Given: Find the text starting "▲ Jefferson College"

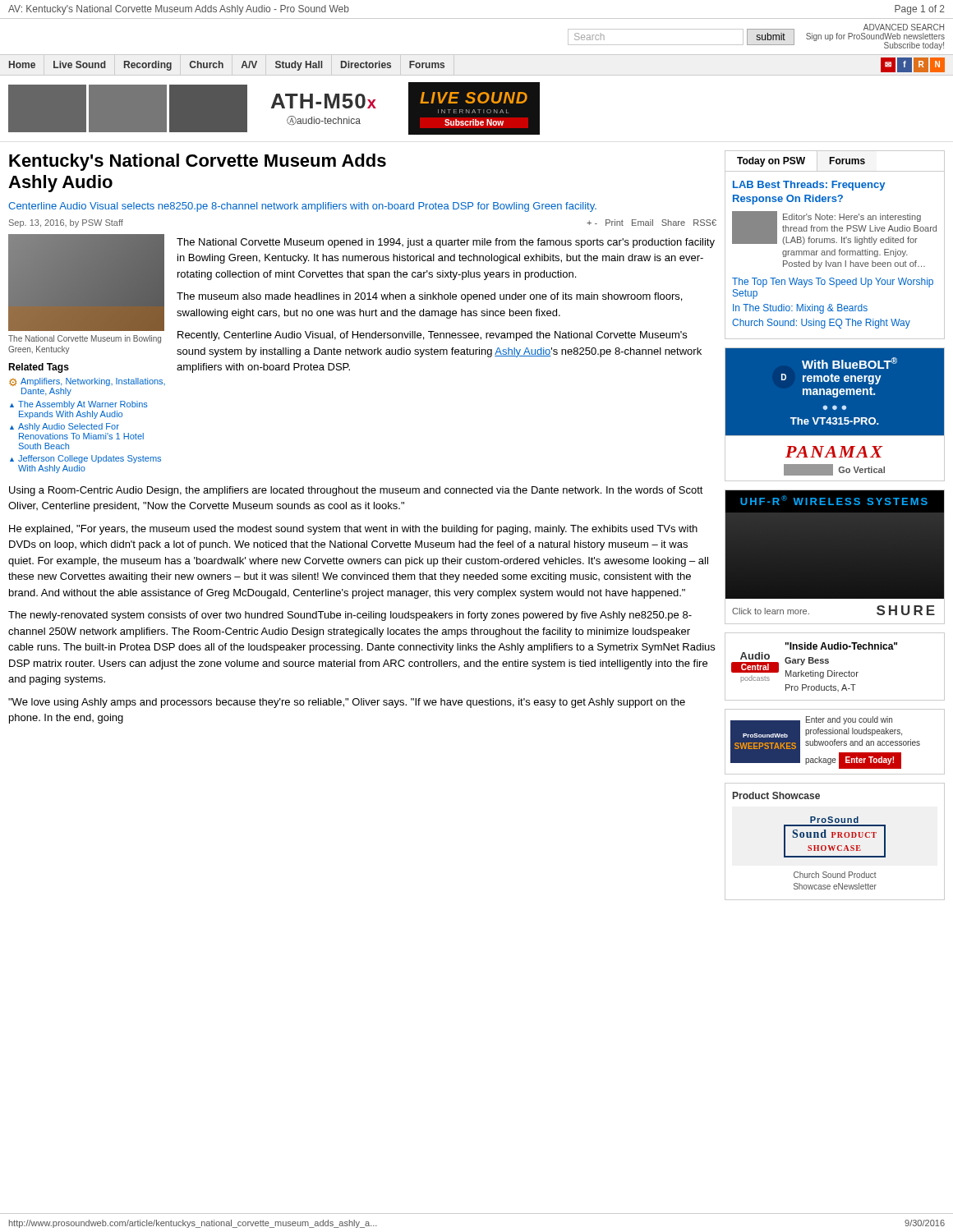Looking at the screenshot, I should pyautogui.click(x=88, y=463).
